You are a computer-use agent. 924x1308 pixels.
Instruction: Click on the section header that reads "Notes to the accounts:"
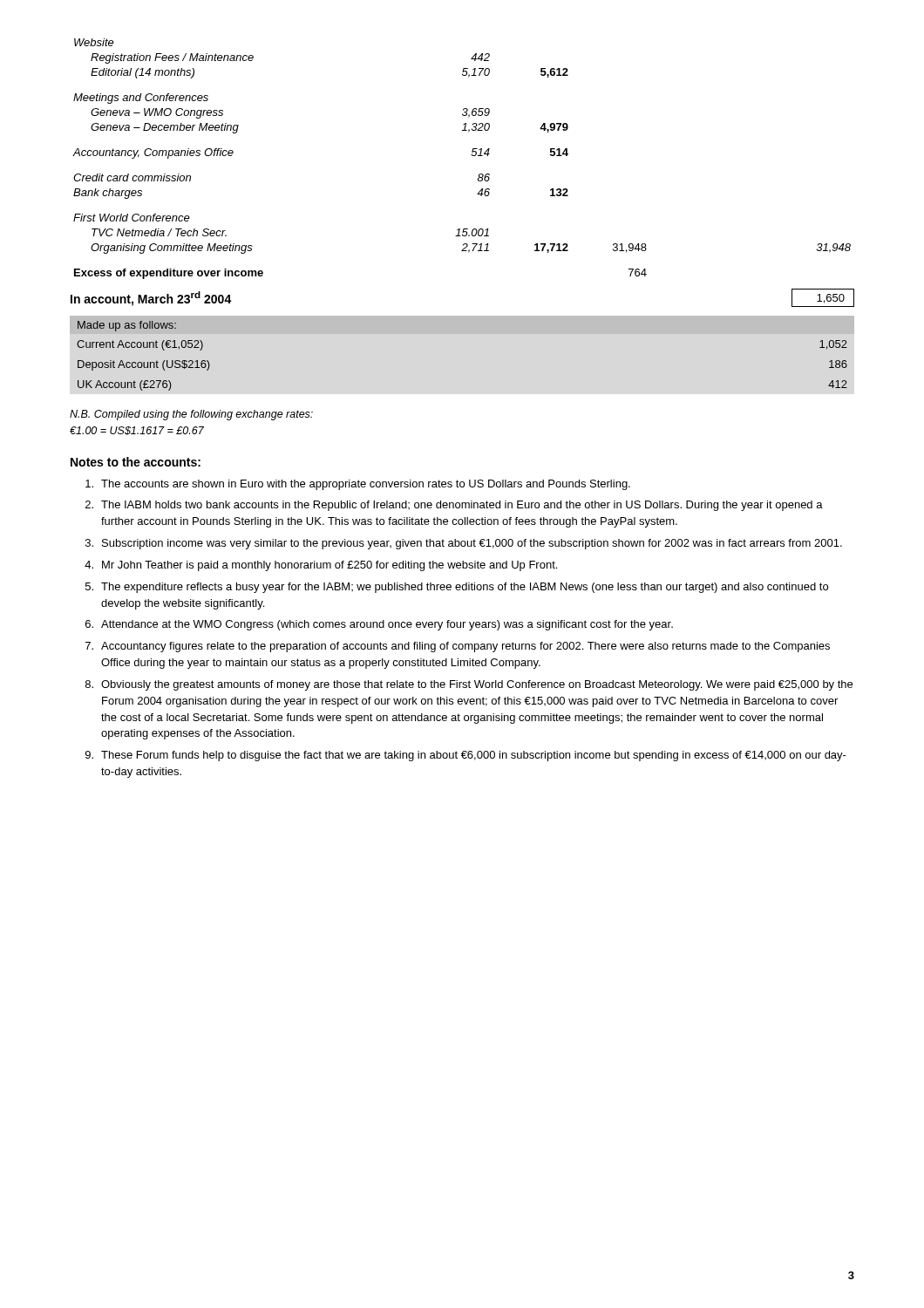point(136,462)
